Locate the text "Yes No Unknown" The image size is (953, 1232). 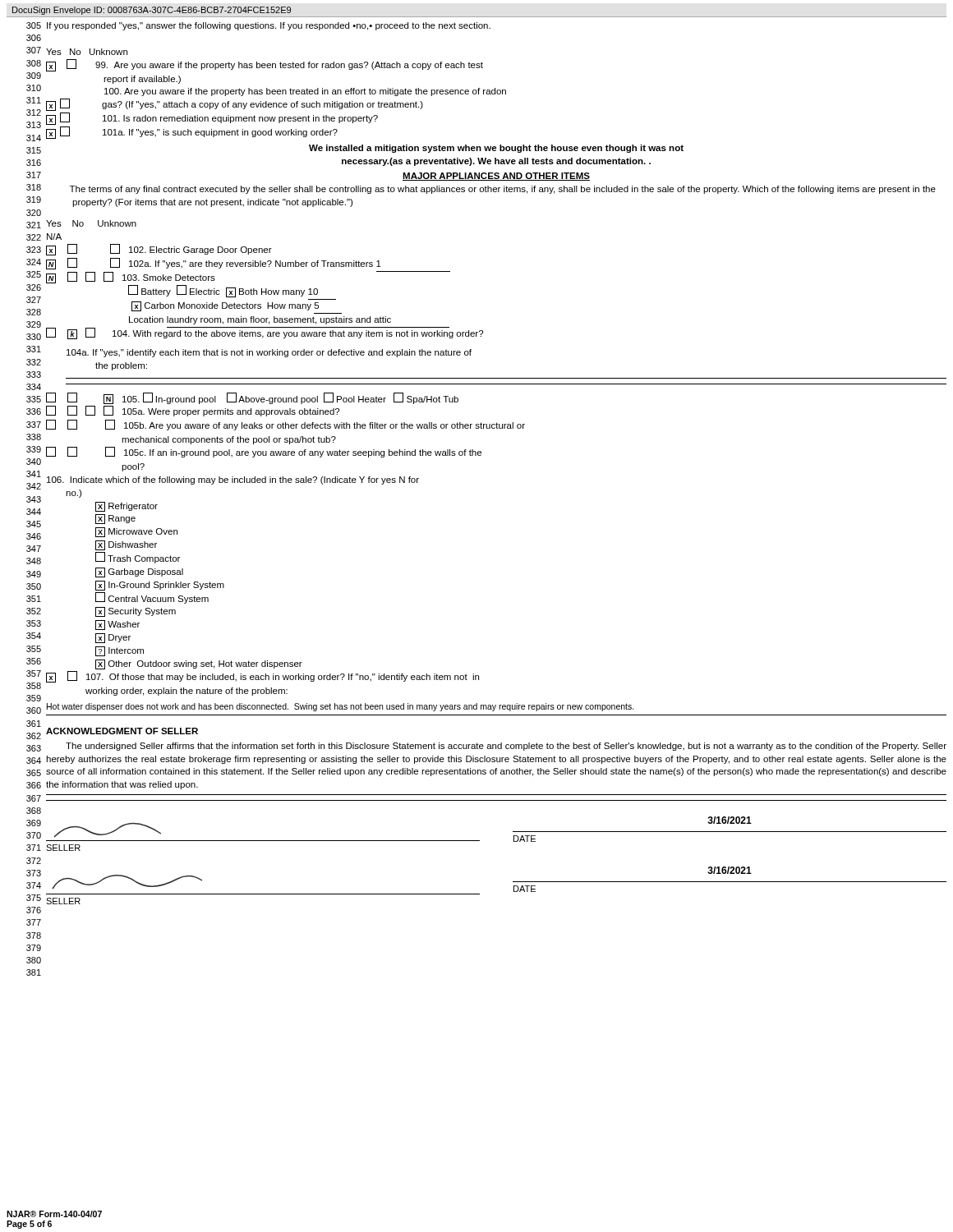pyautogui.click(x=87, y=52)
